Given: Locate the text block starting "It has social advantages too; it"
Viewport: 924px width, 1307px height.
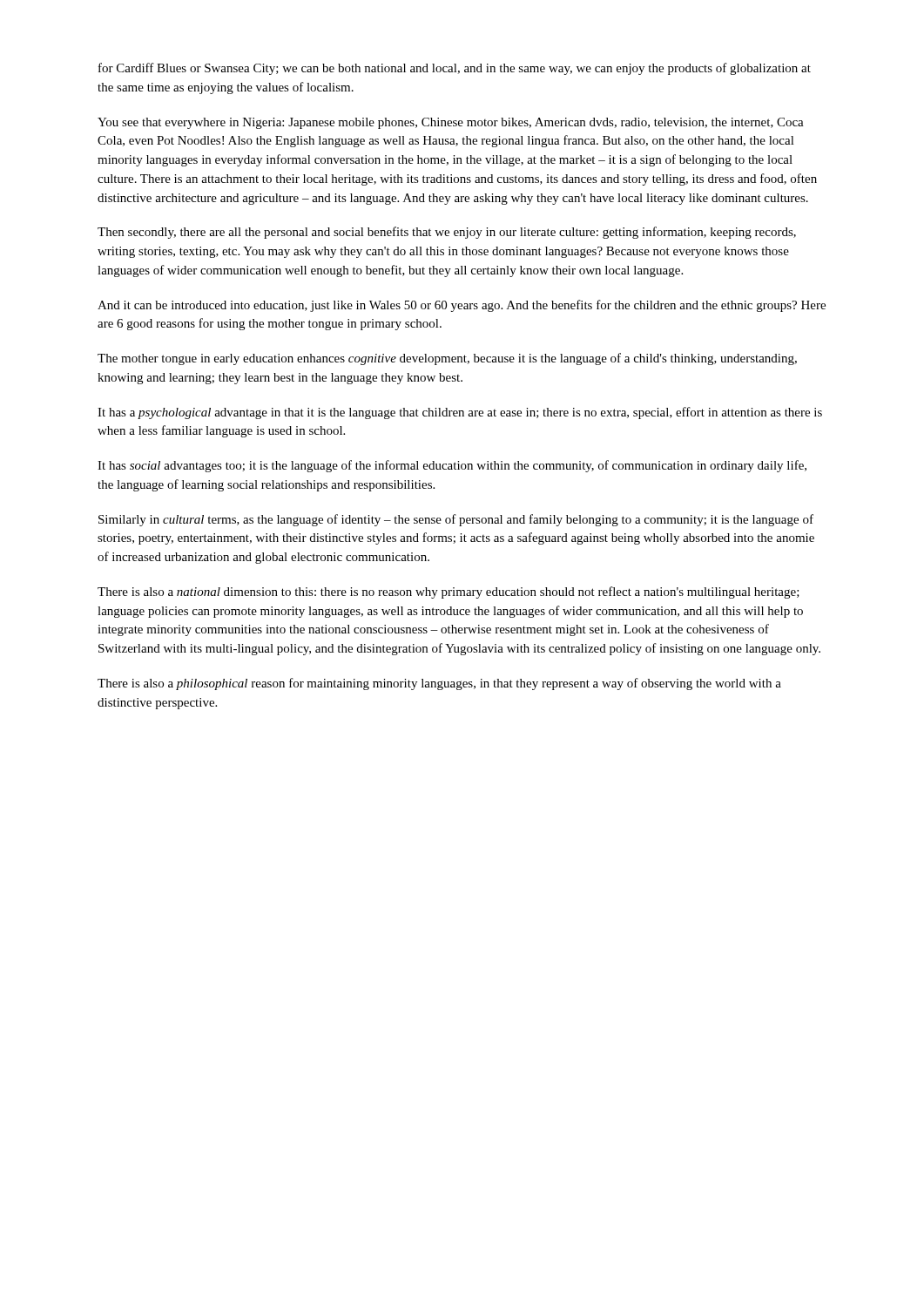Looking at the screenshot, I should (x=452, y=475).
